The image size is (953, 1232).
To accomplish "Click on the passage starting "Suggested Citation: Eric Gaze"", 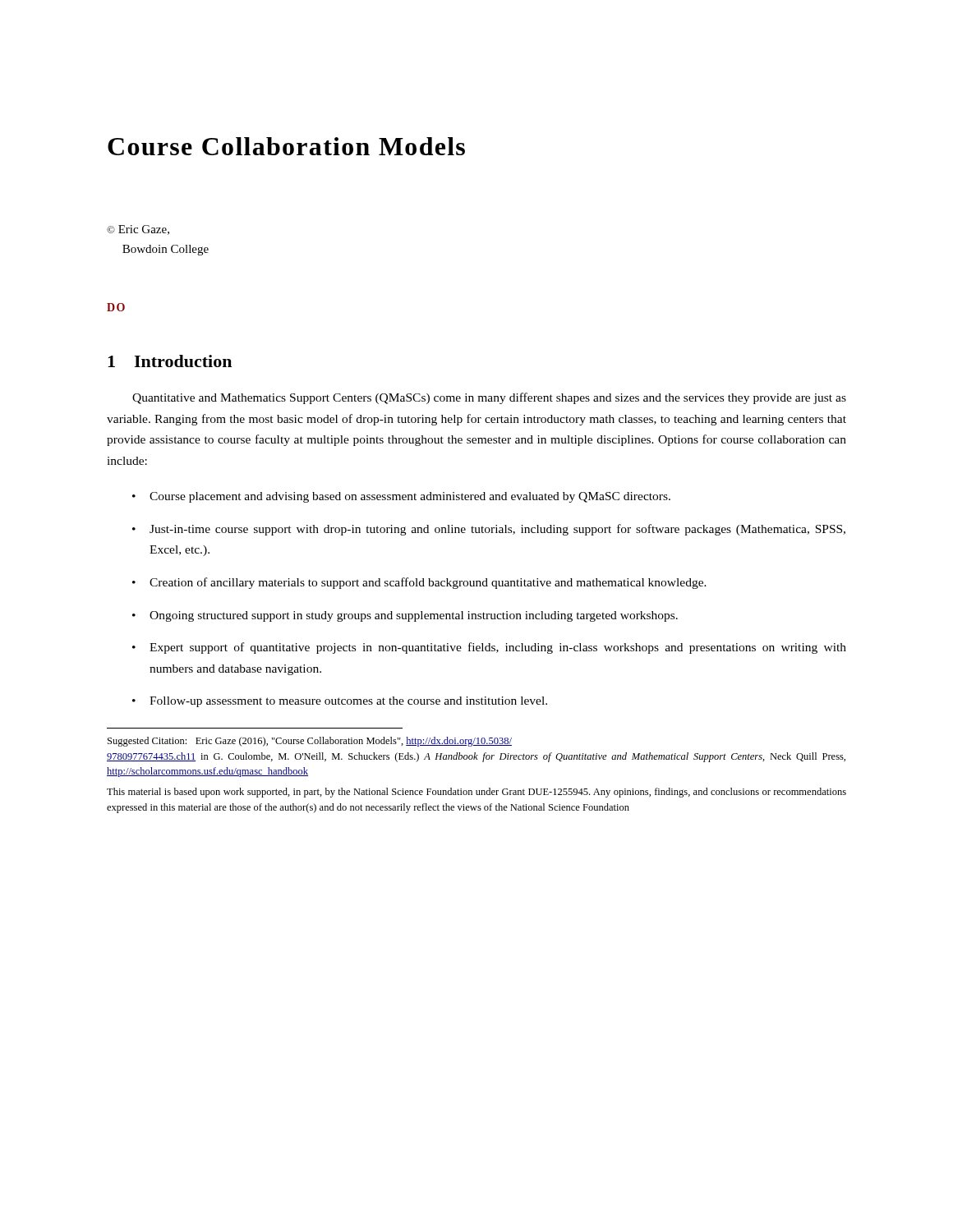I will coord(310,742).
